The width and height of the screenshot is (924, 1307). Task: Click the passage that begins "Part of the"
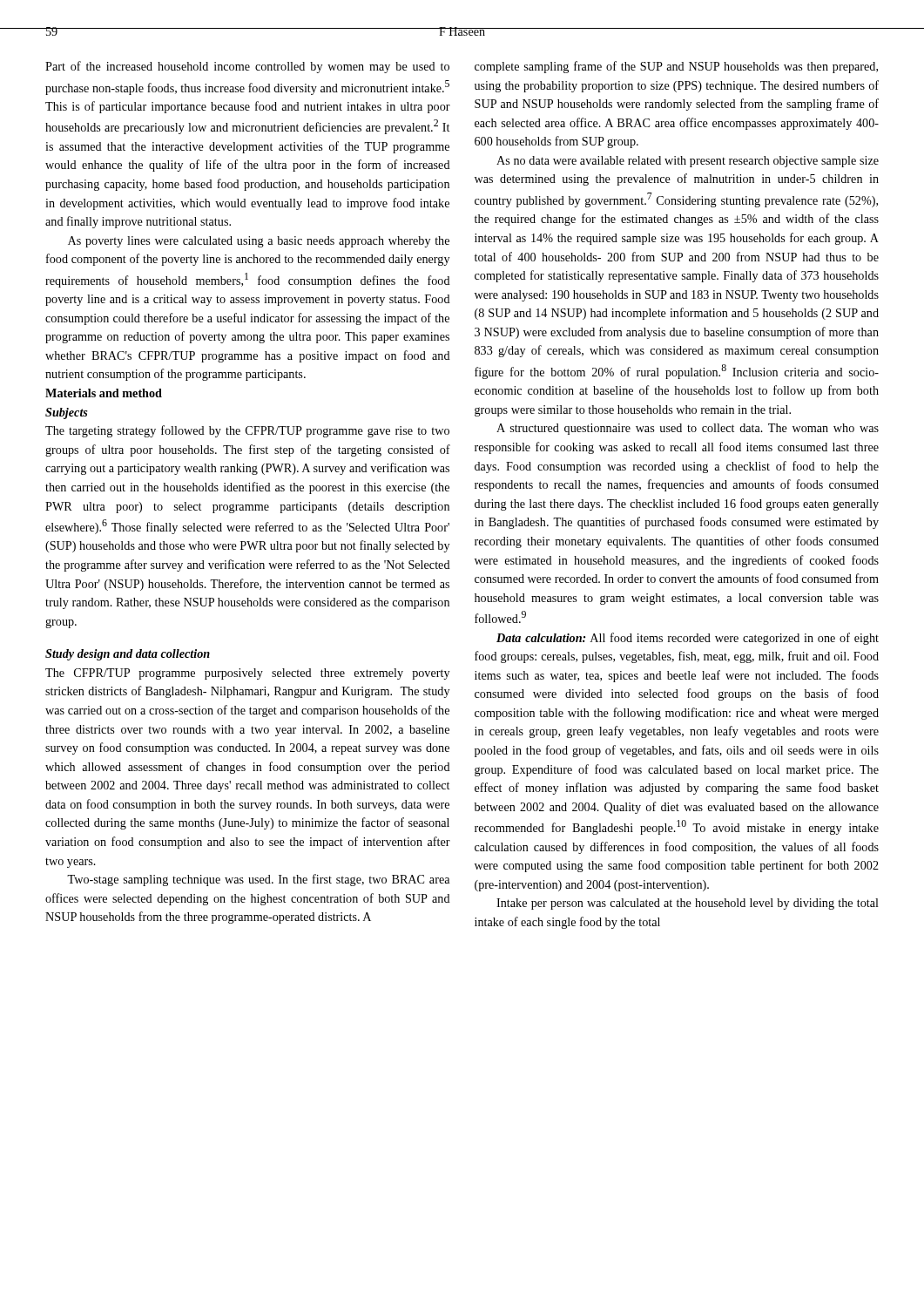click(x=248, y=144)
